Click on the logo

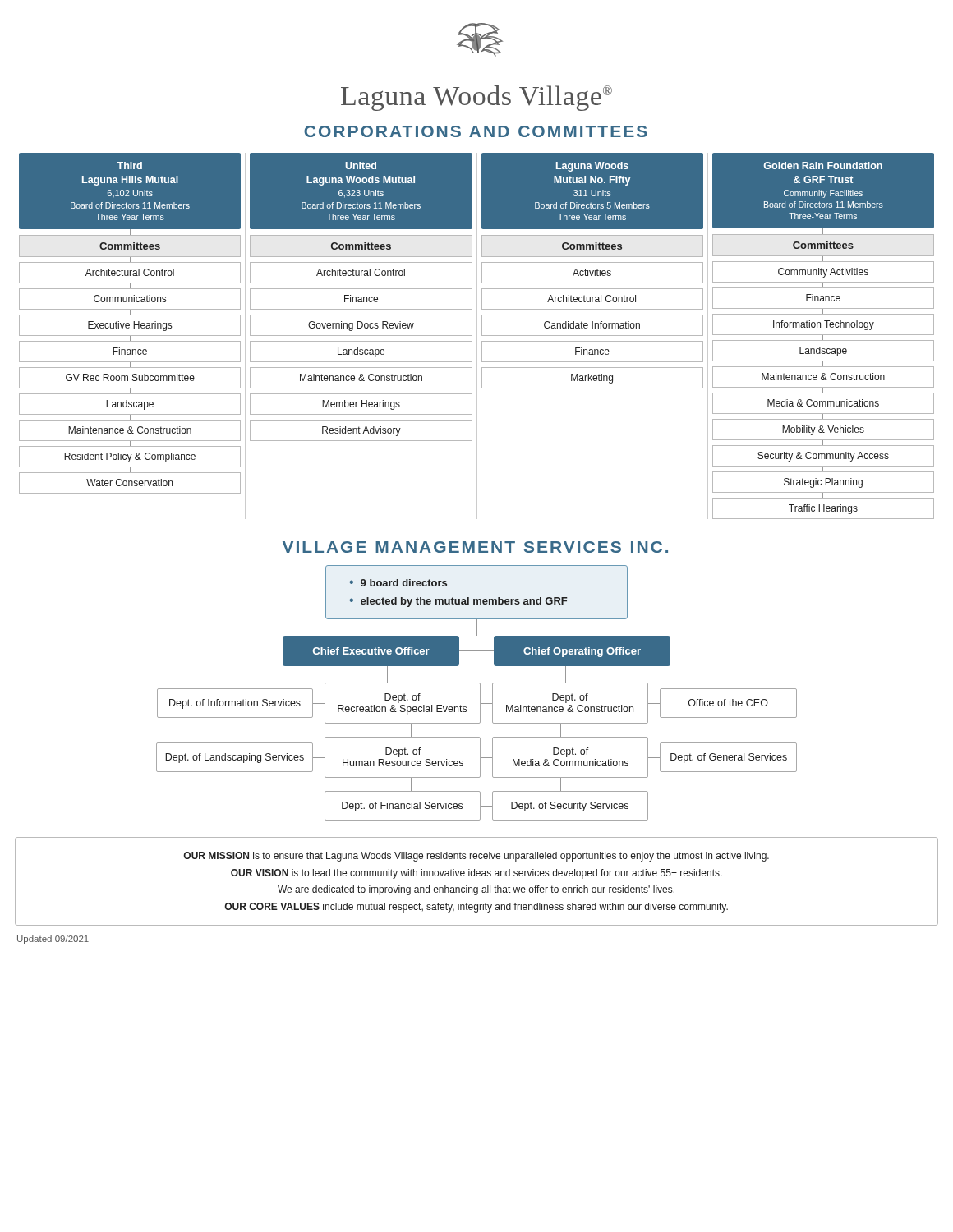pyautogui.click(x=476, y=40)
